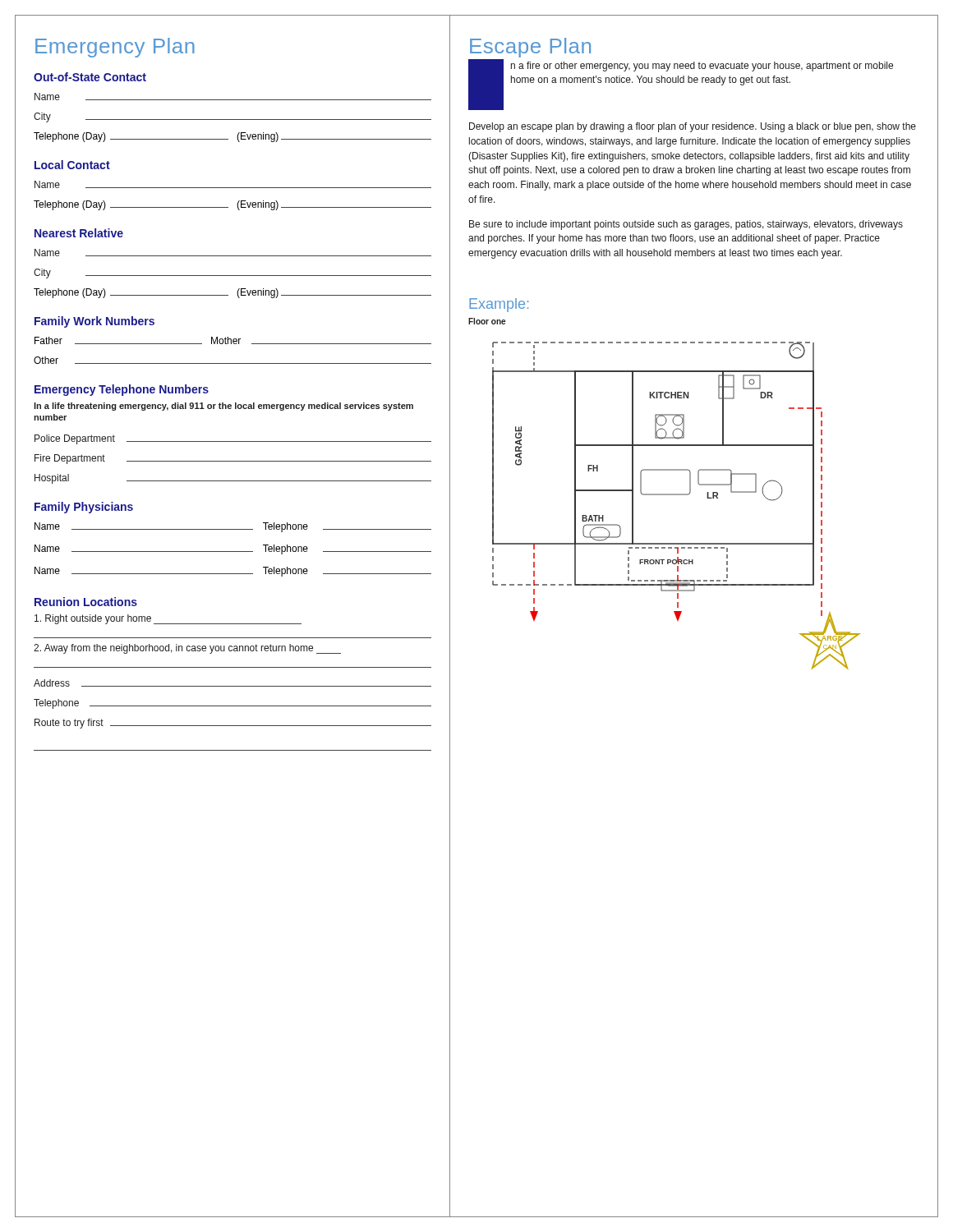
Task: Find the text block starting "Father Mother Other"
Action: (x=232, y=349)
